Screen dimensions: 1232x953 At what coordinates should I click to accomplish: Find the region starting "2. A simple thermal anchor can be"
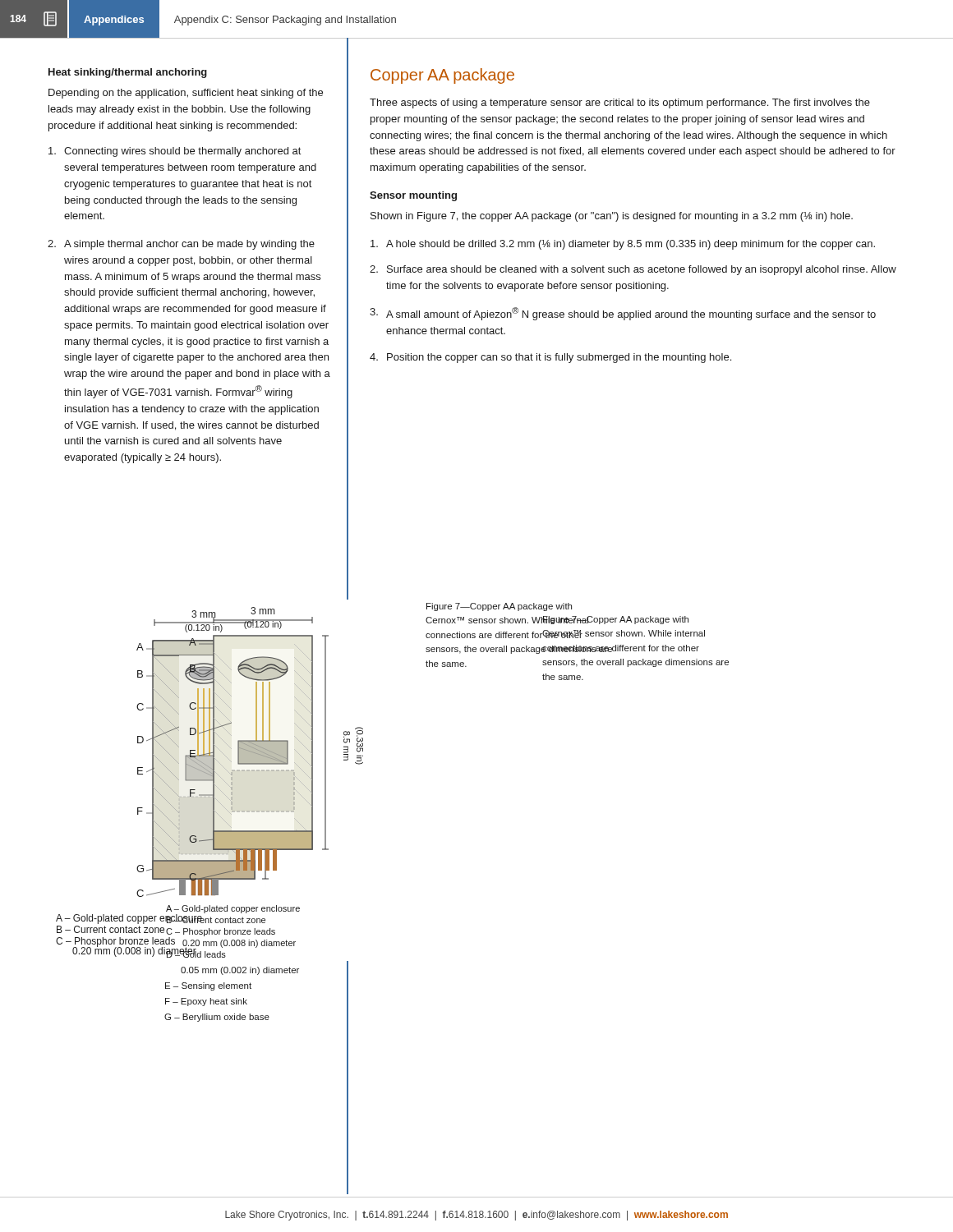(x=189, y=351)
